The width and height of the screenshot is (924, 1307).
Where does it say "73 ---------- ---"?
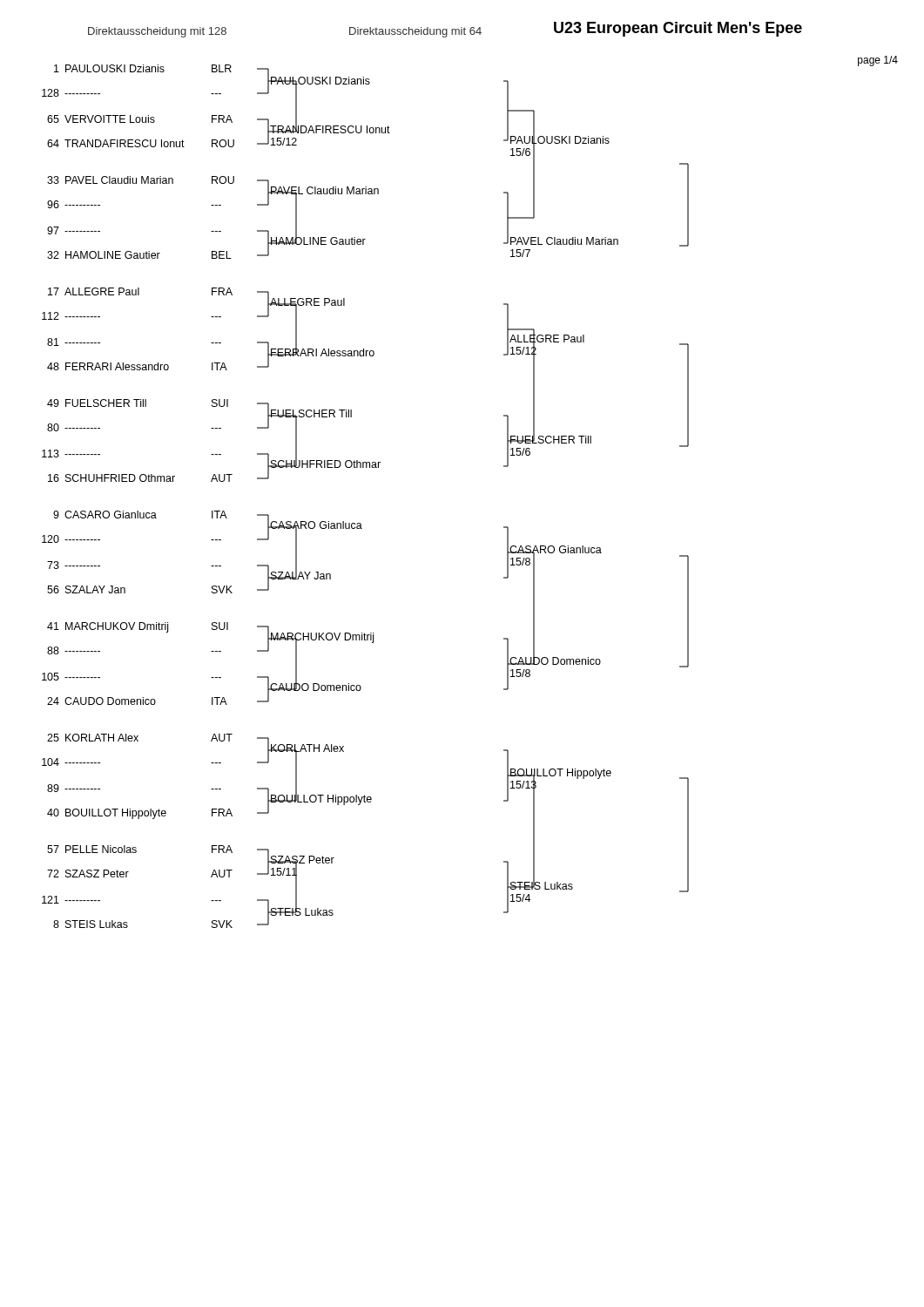[52, 563]
